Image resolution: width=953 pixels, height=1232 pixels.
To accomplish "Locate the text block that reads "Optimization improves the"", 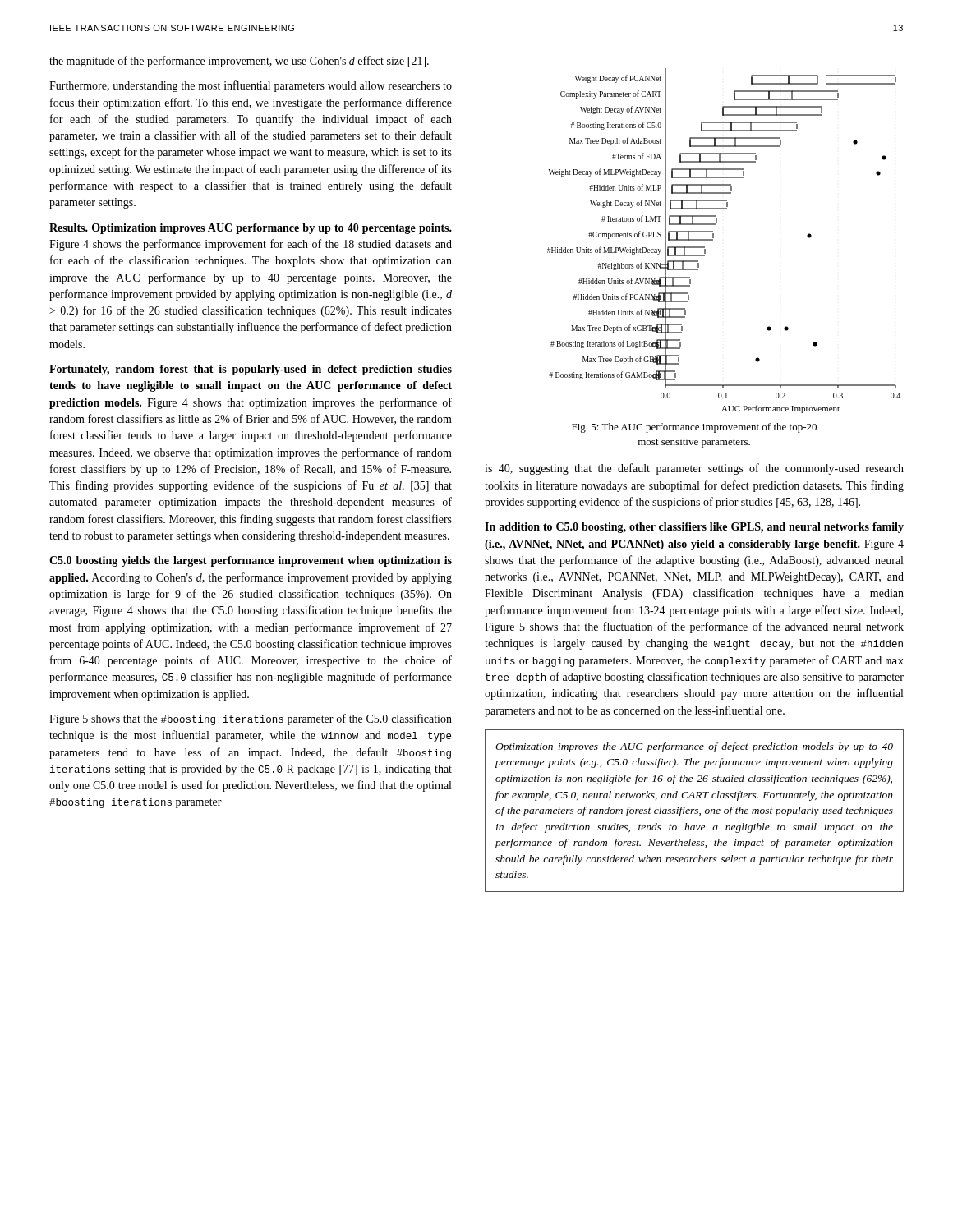I will point(694,810).
